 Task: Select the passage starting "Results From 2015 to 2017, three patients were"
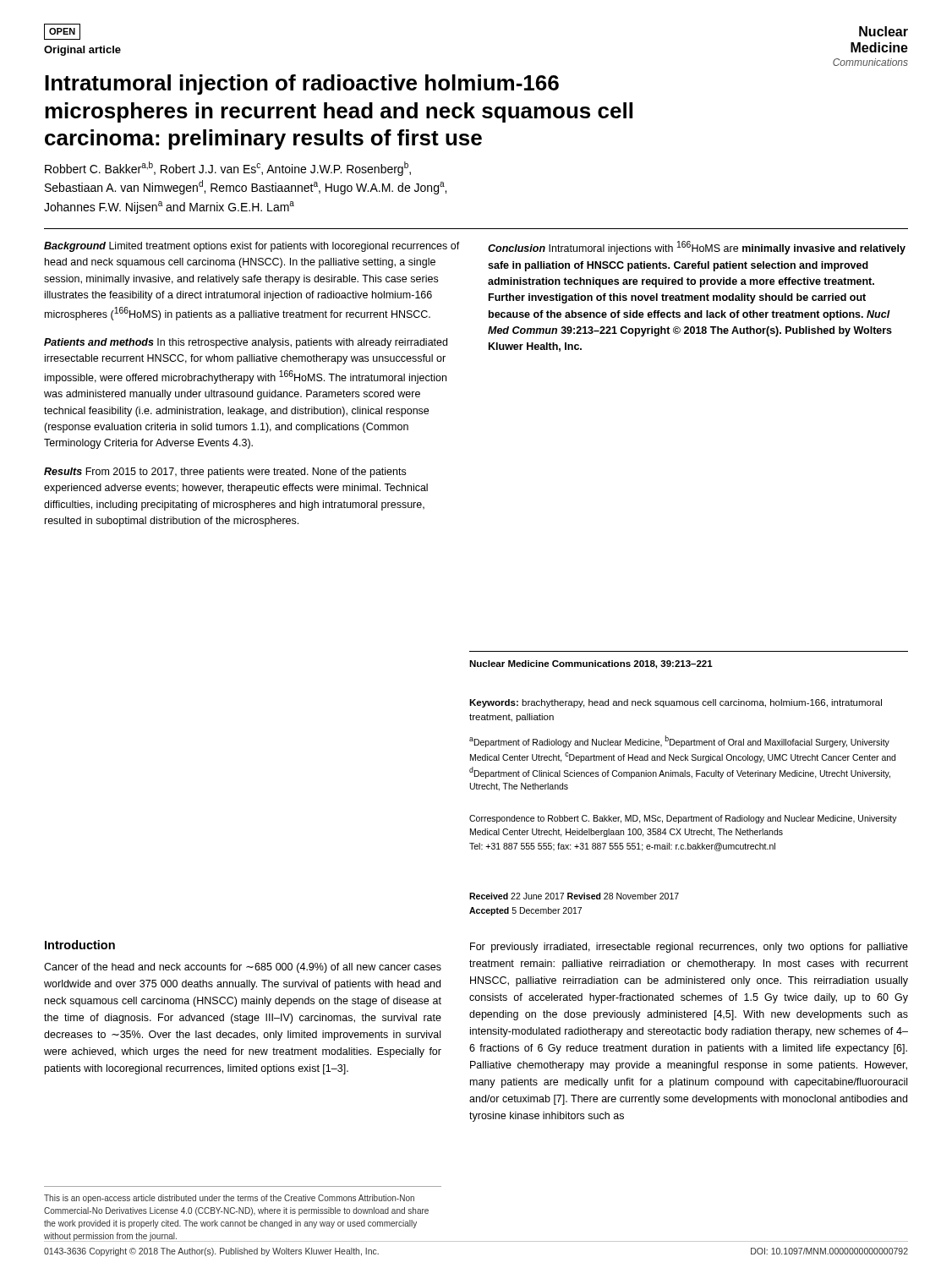tap(236, 496)
